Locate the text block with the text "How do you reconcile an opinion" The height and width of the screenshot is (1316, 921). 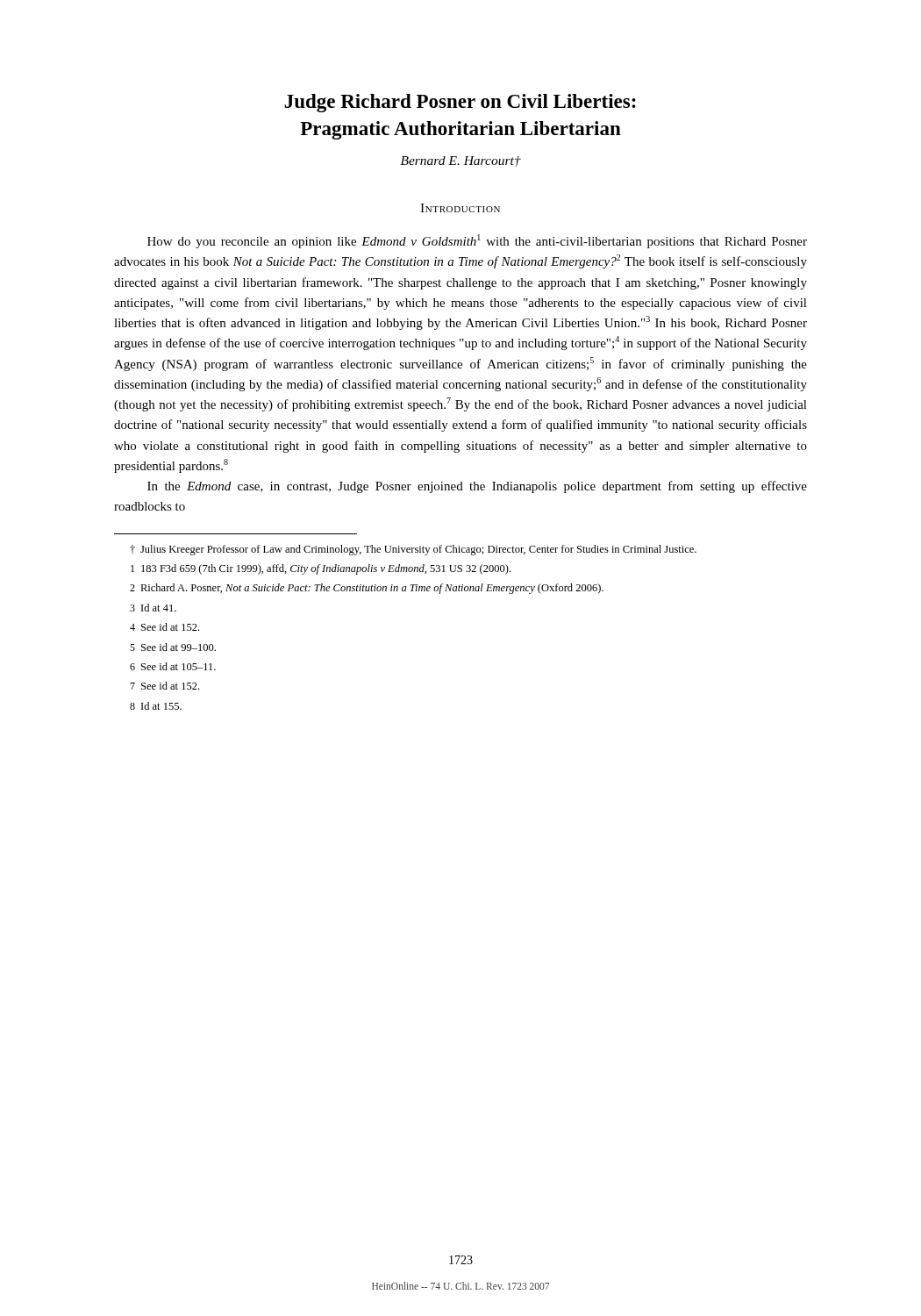pos(460,375)
